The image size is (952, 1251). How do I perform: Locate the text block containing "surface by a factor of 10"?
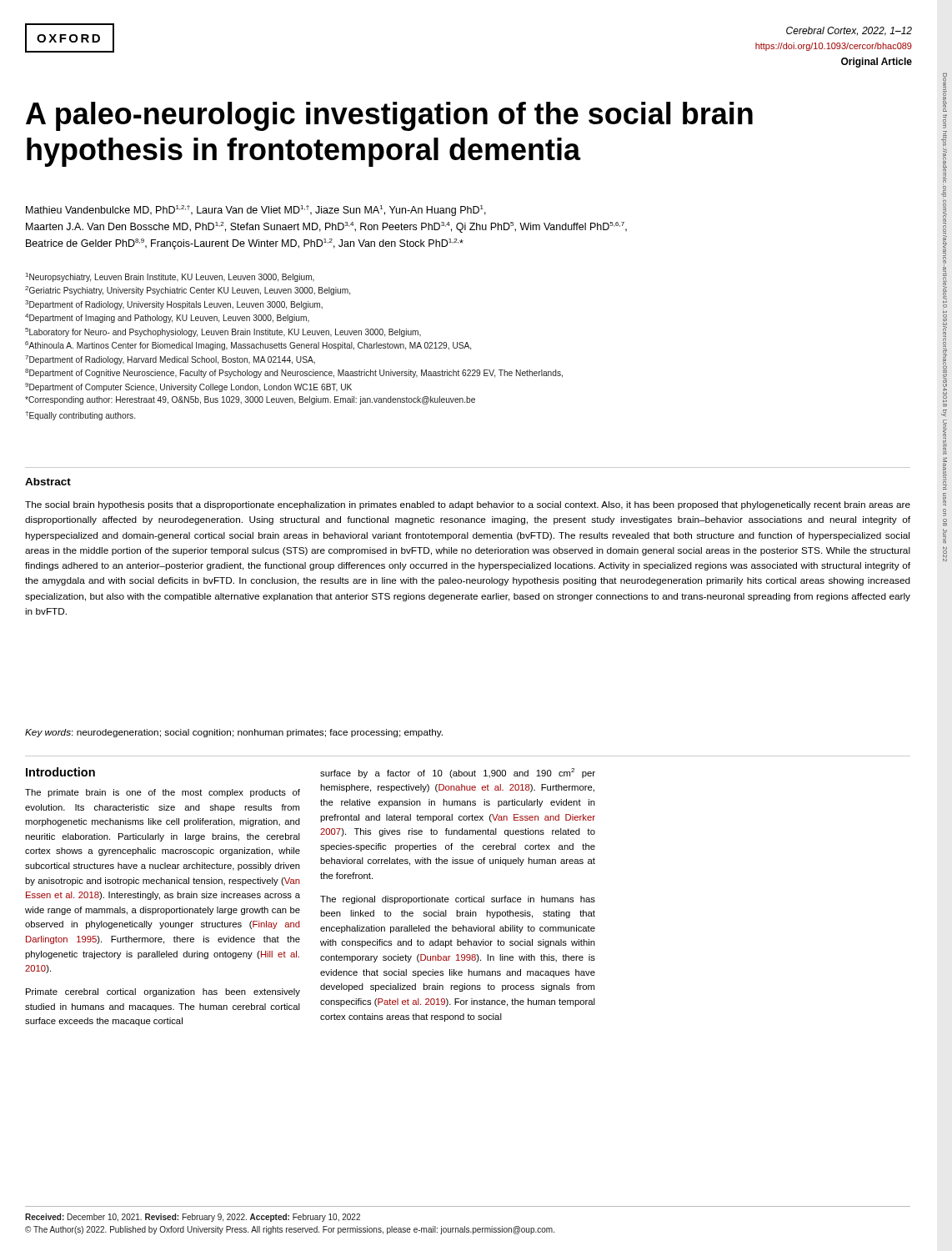(458, 824)
